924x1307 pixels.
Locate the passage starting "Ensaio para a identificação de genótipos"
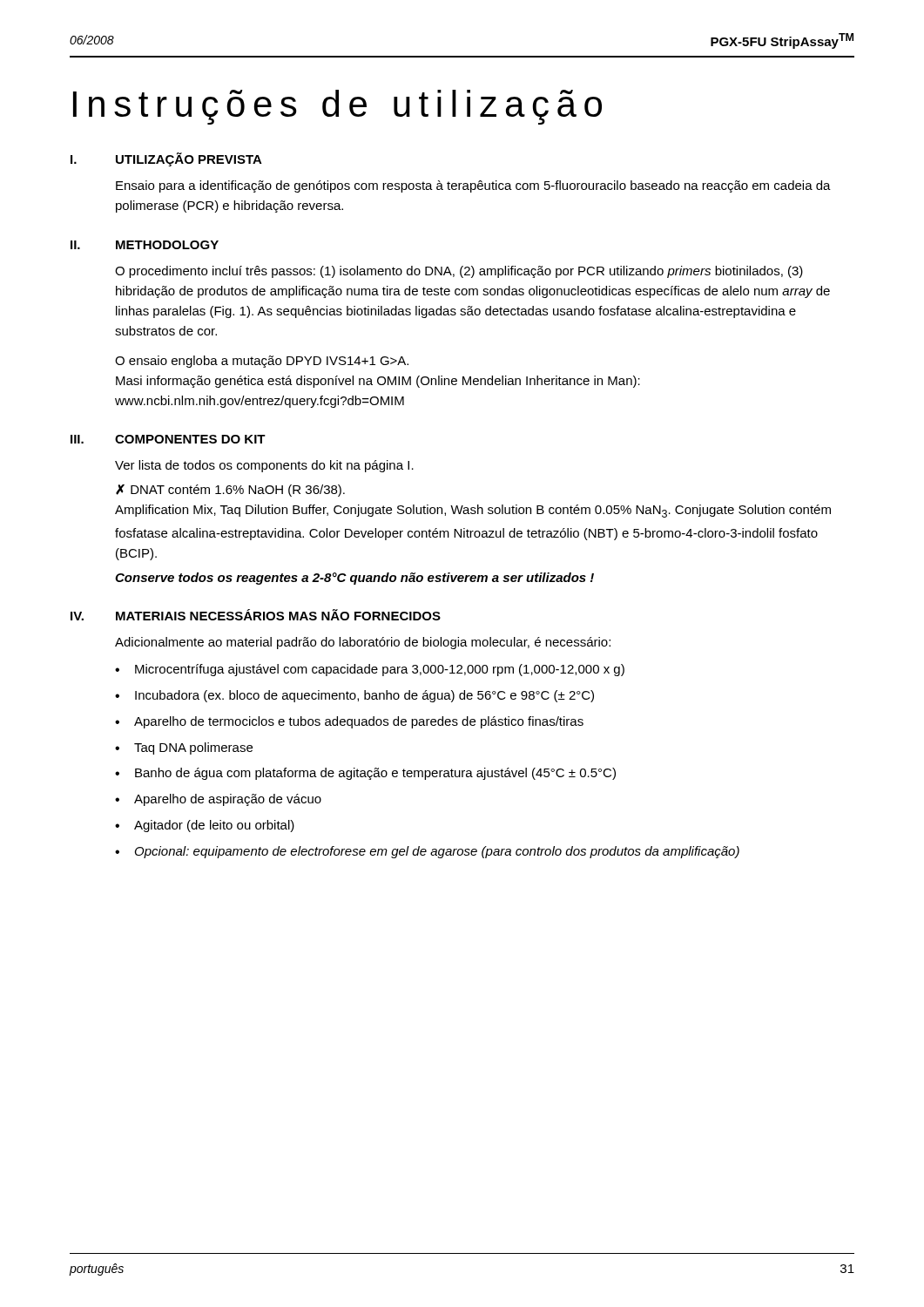point(485,195)
